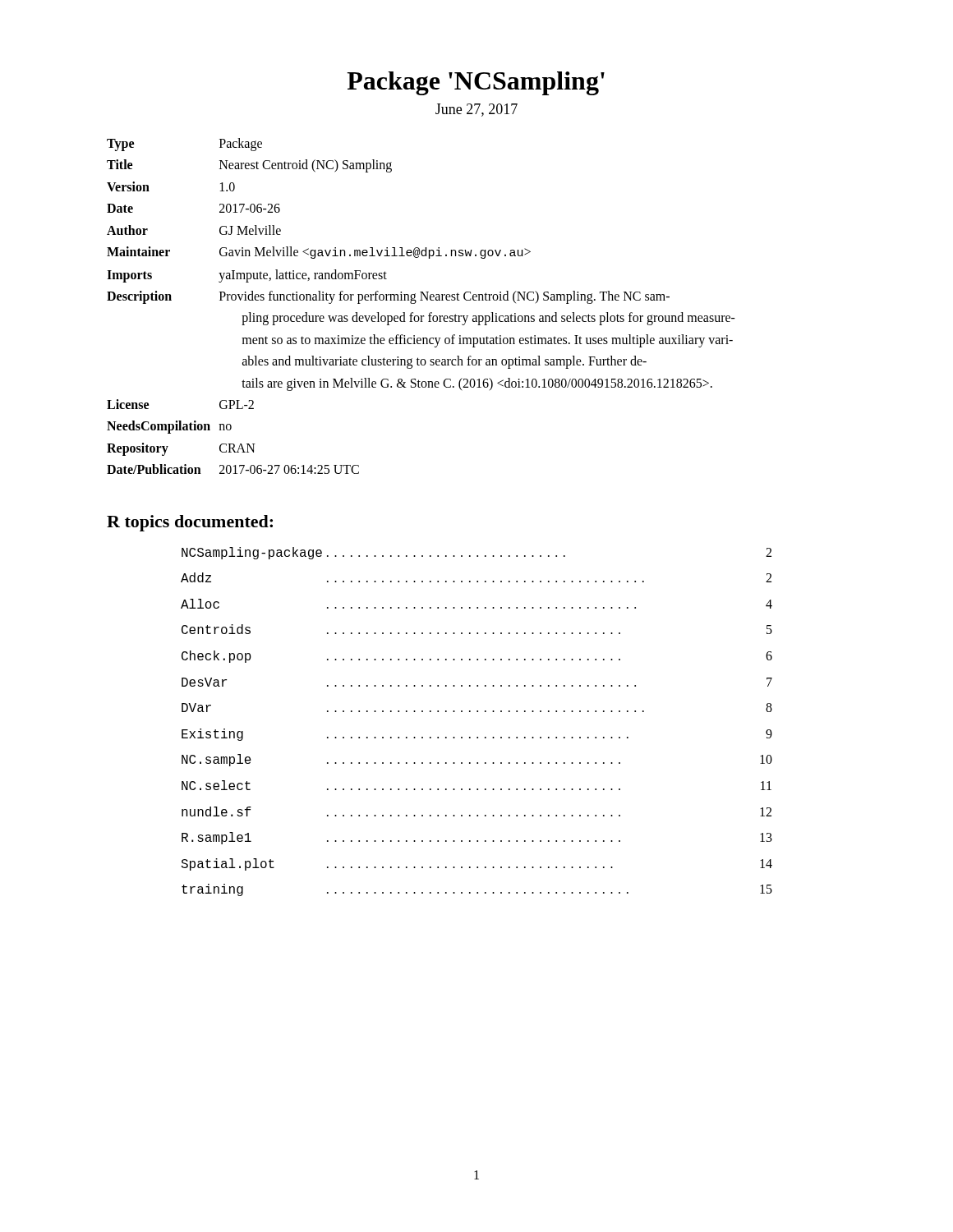Locate the block of text that opens with "R.sample1 . . . . ."
The width and height of the screenshot is (953, 1232).
click(x=476, y=839)
